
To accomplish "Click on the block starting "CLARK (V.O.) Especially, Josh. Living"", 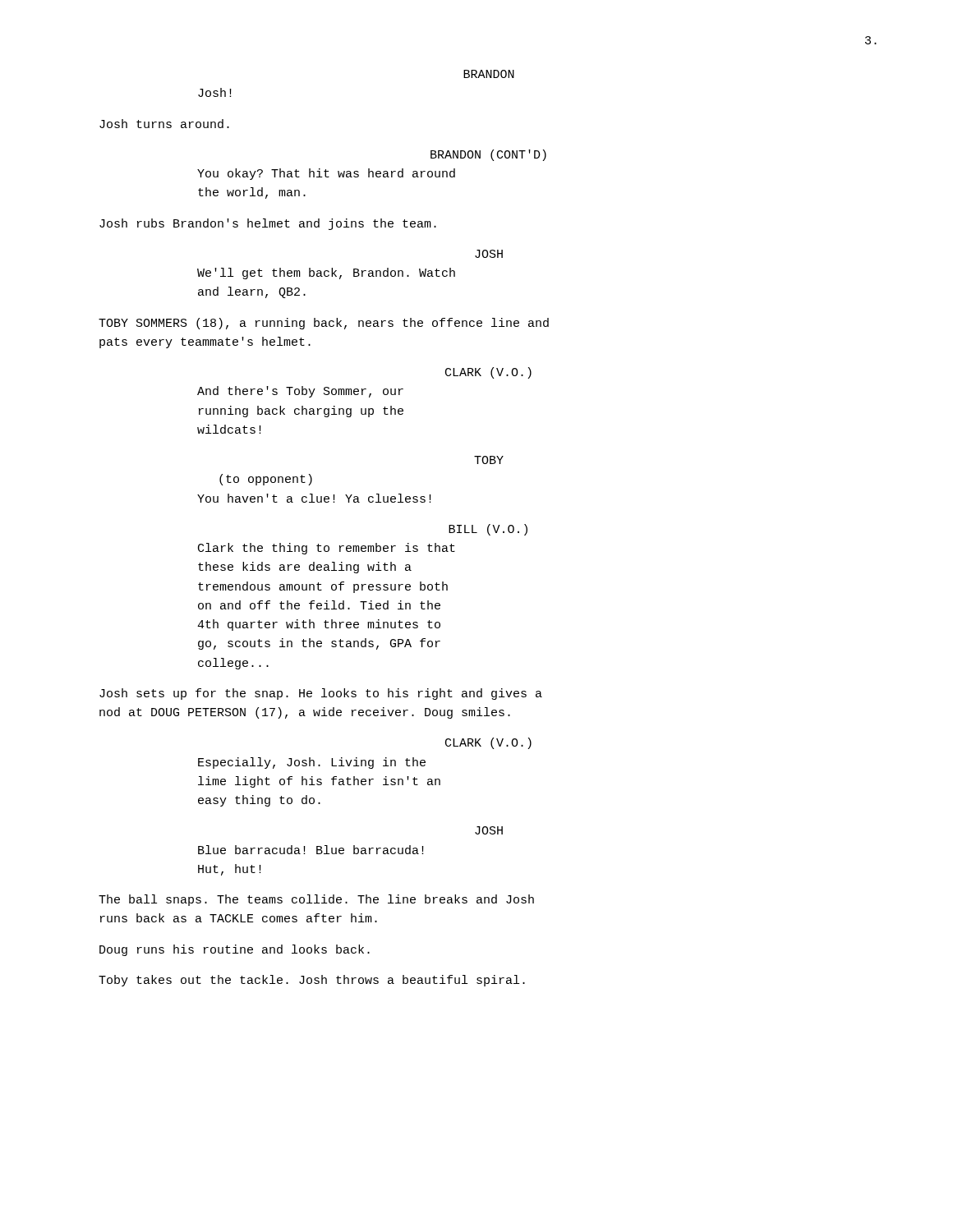I will 488,743.
